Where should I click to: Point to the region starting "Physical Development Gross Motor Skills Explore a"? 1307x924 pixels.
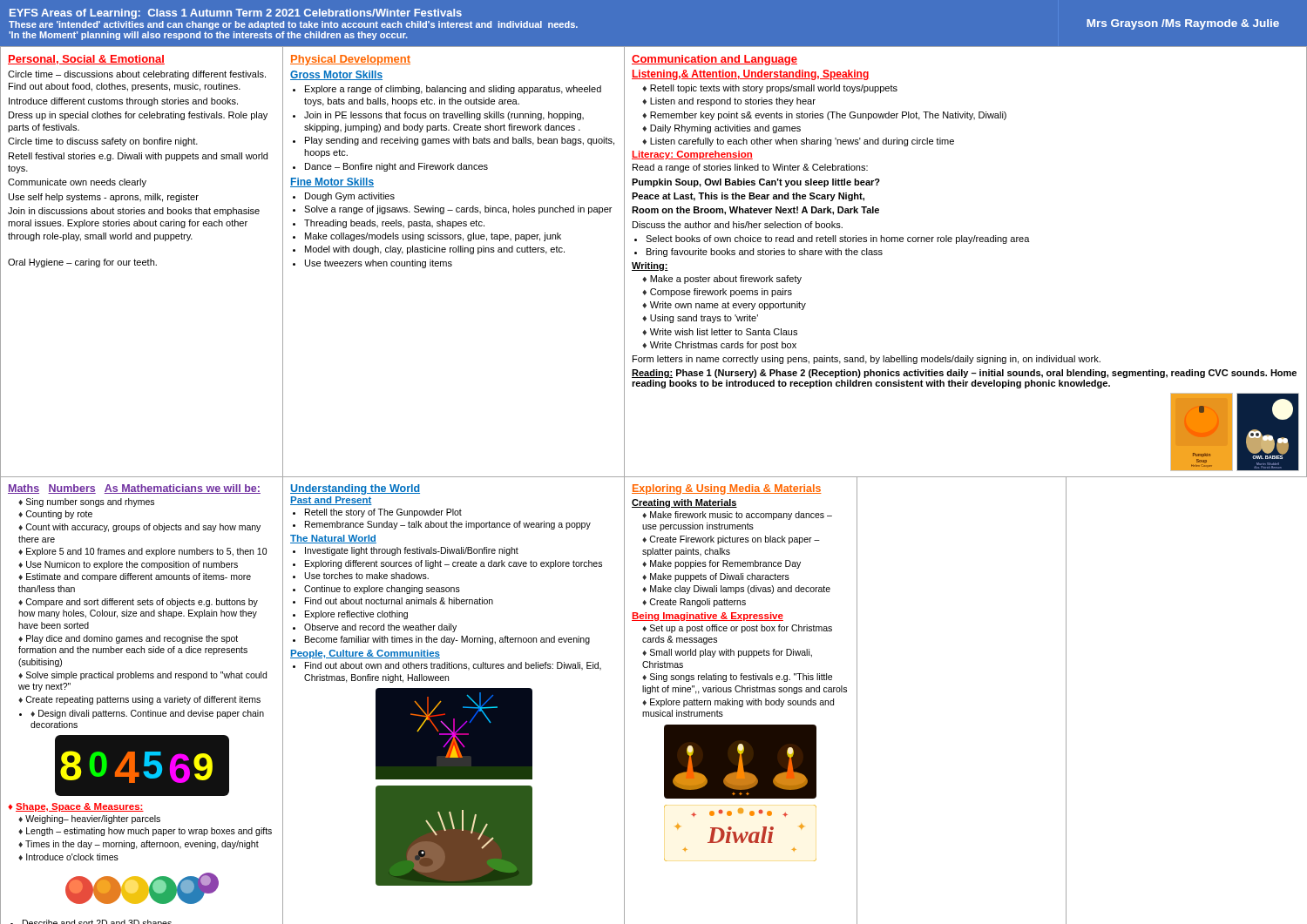click(x=454, y=161)
